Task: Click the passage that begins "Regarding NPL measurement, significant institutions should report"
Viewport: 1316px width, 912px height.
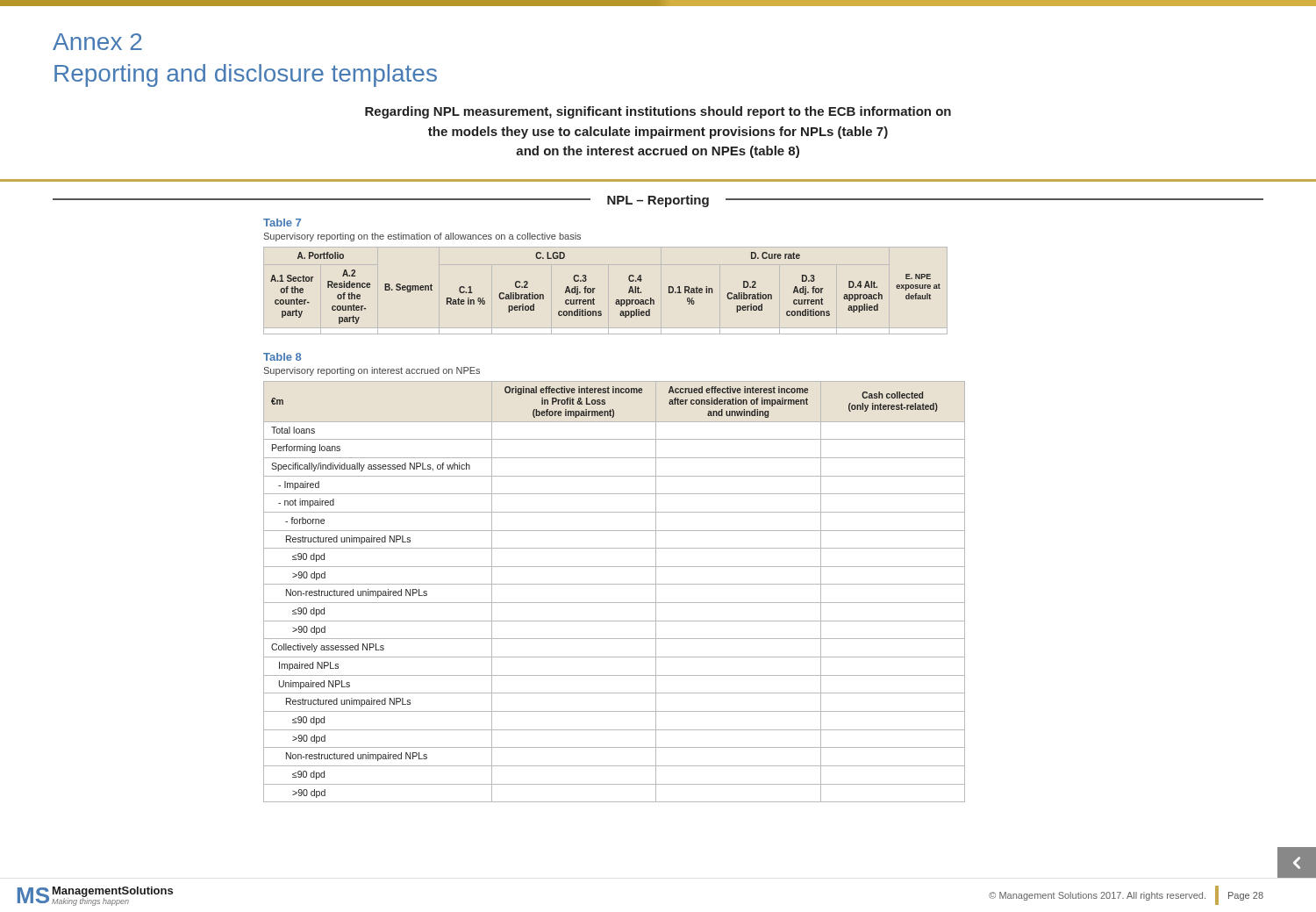Action: pos(658,131)
